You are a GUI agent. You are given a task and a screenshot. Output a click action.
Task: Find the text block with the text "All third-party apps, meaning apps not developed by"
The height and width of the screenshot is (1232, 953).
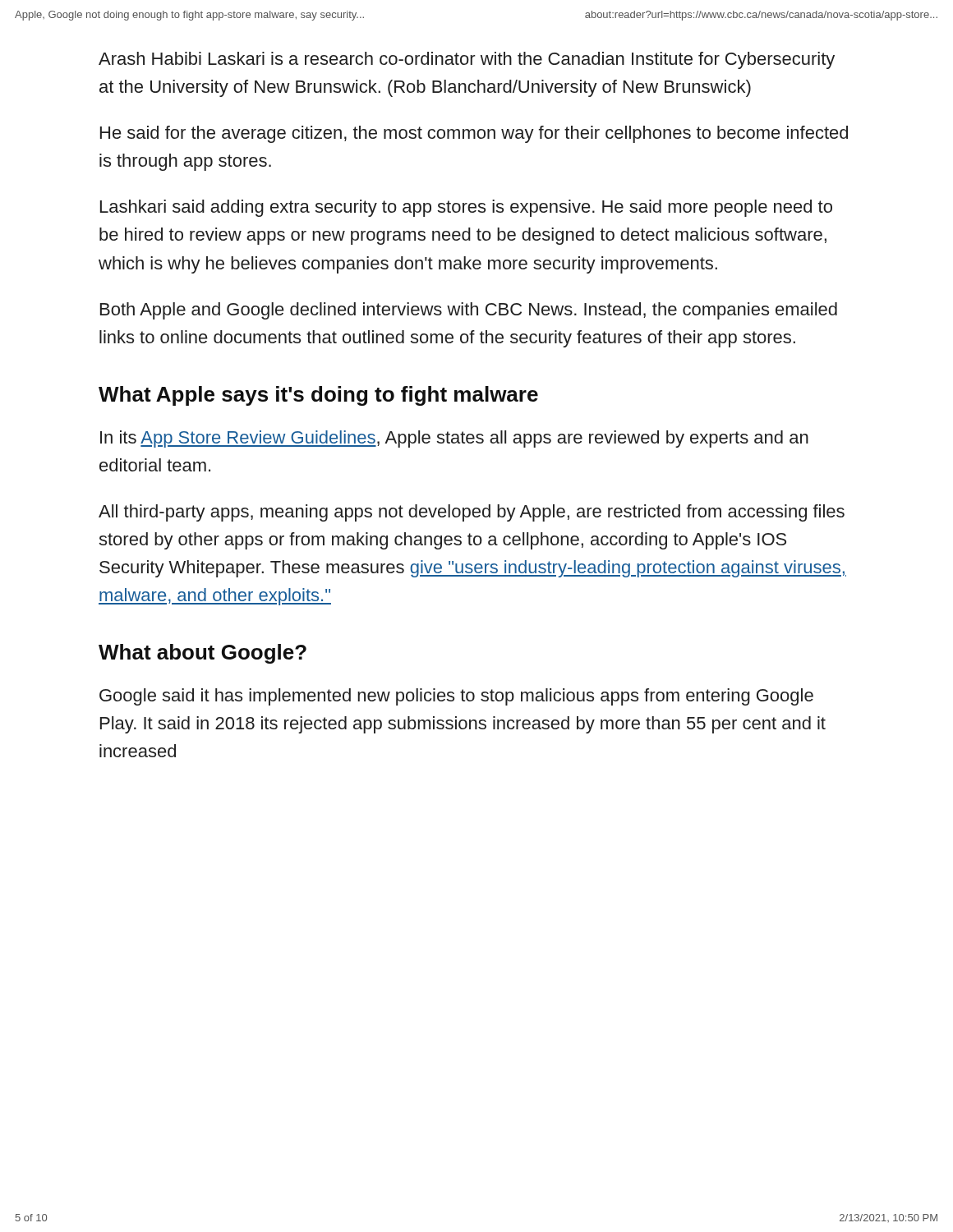coord(472,553)
